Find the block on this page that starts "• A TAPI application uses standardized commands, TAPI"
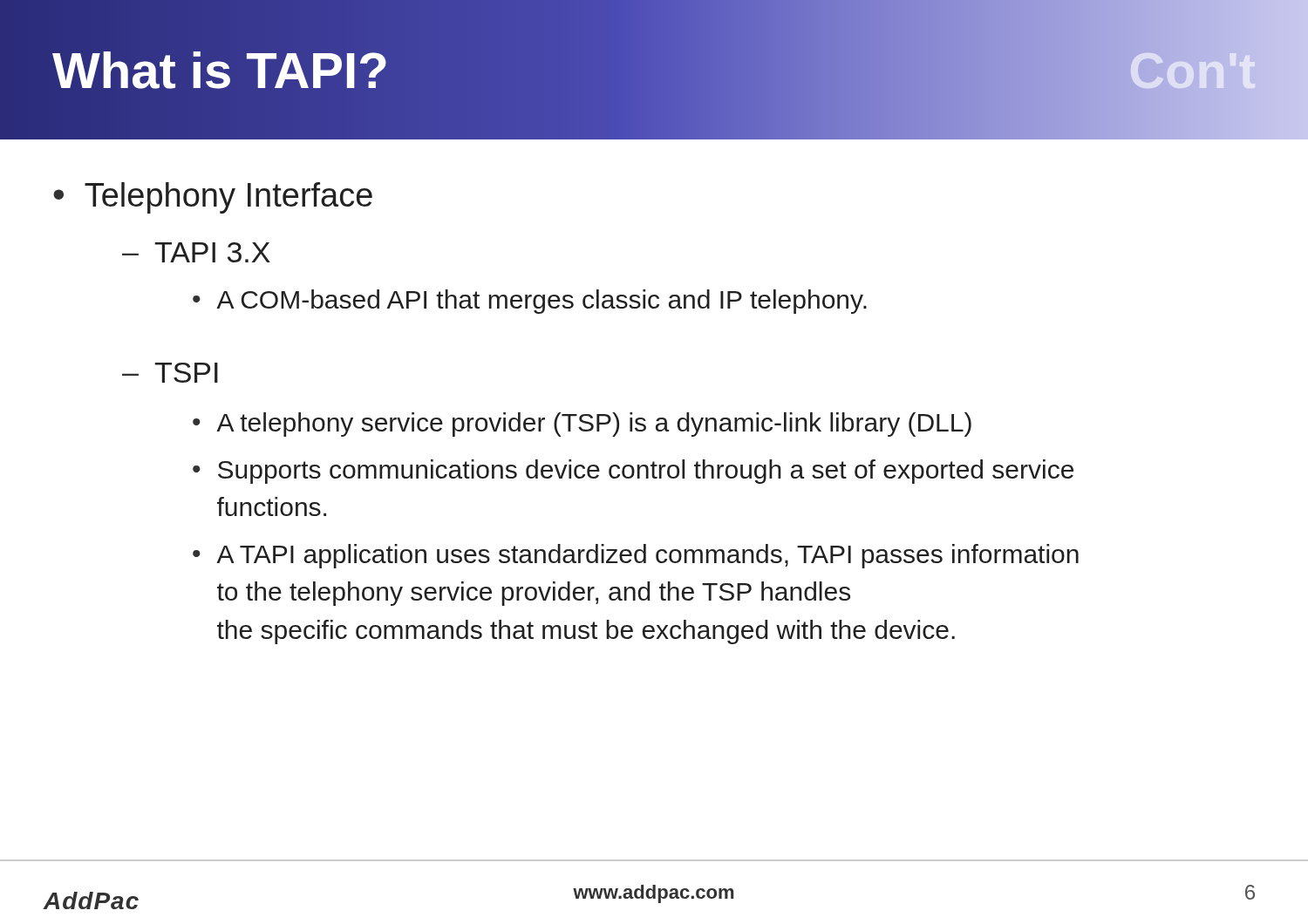1308x924 pixels. point(640,592)
